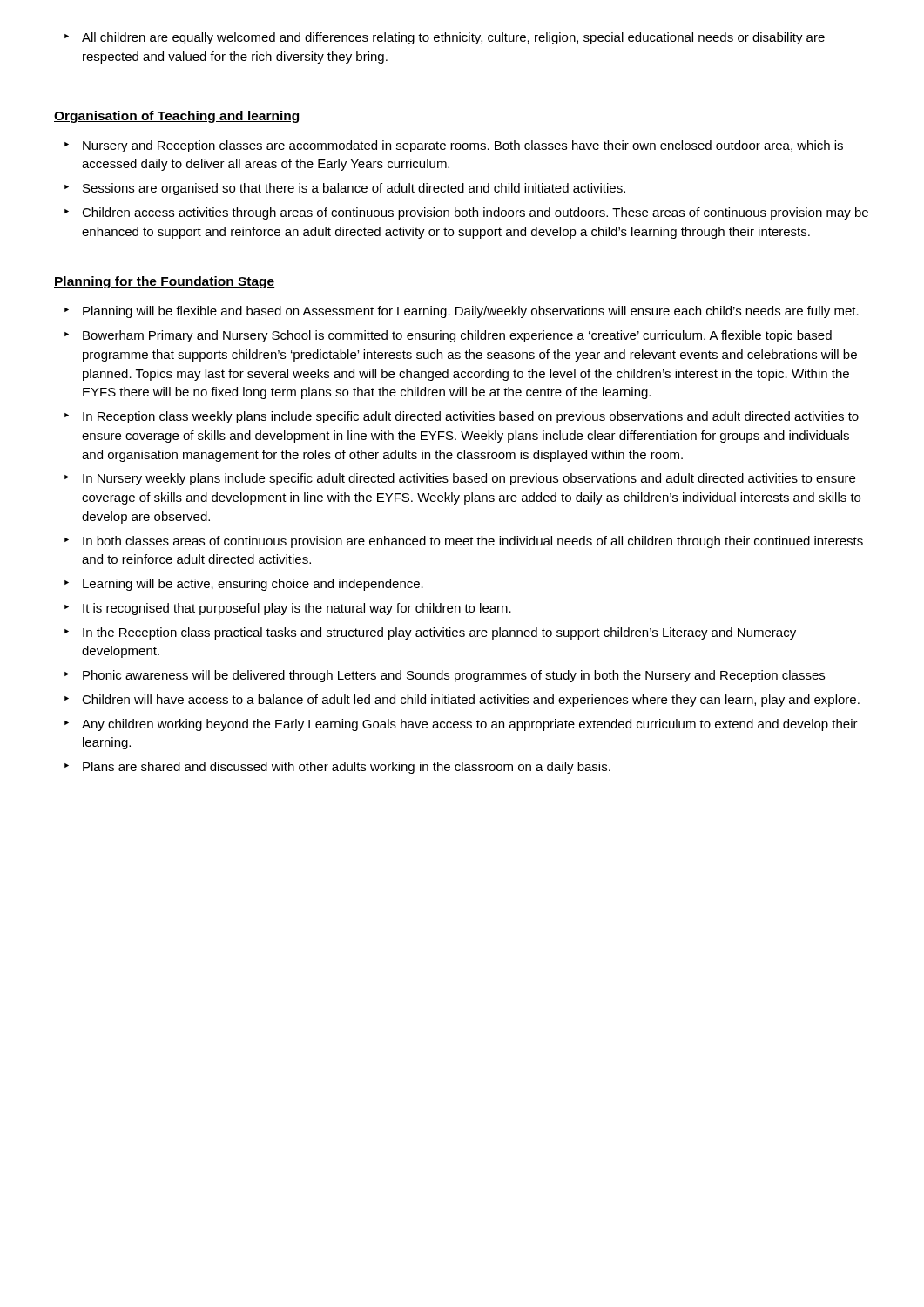Find the list item that says "‣ Bowerham Primary and Nursery School is committed"
924x1307 pixels.
pyautogui.click(x=466, y=364)
